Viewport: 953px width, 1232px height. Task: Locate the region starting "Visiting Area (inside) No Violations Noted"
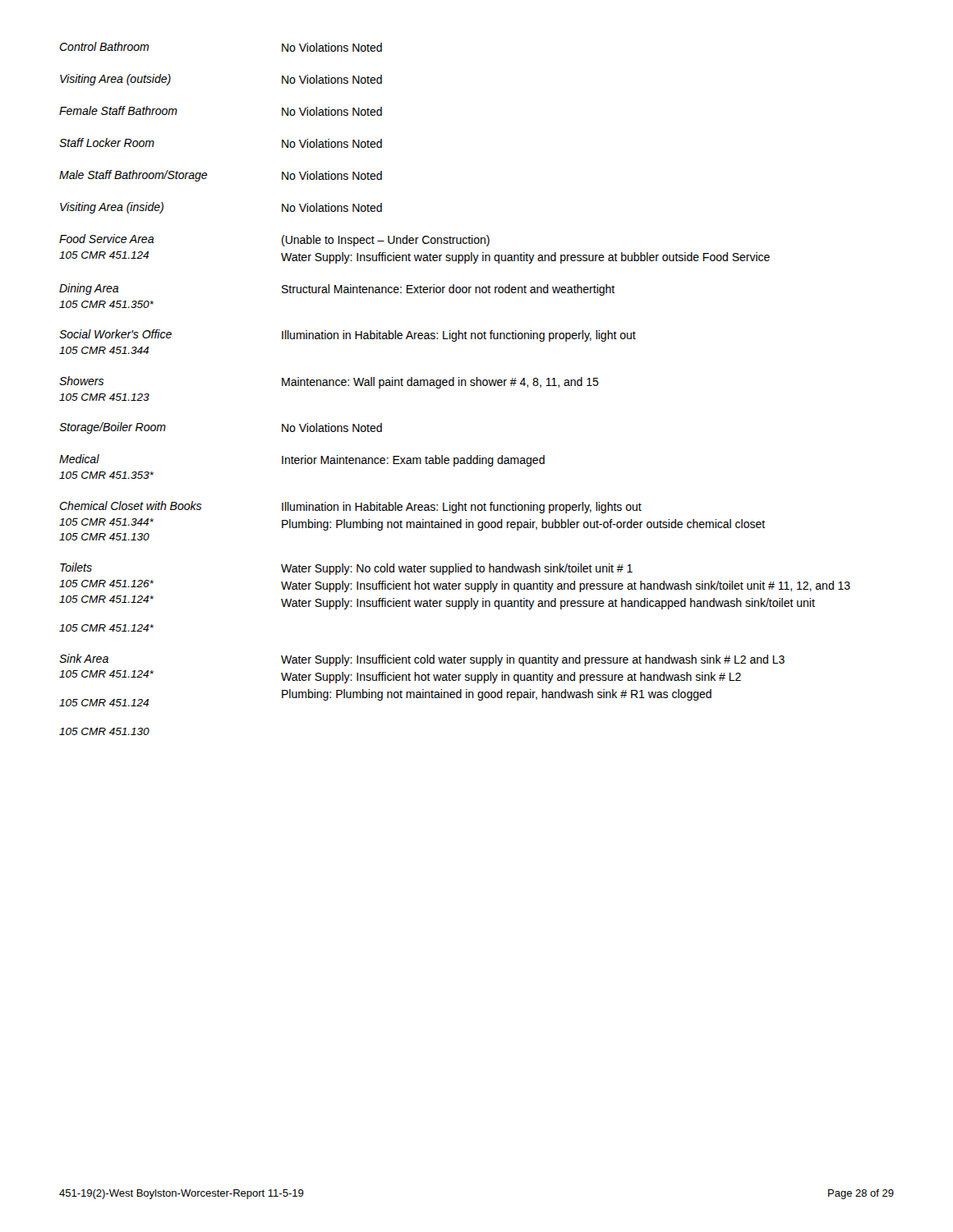(x=110, y=208)
